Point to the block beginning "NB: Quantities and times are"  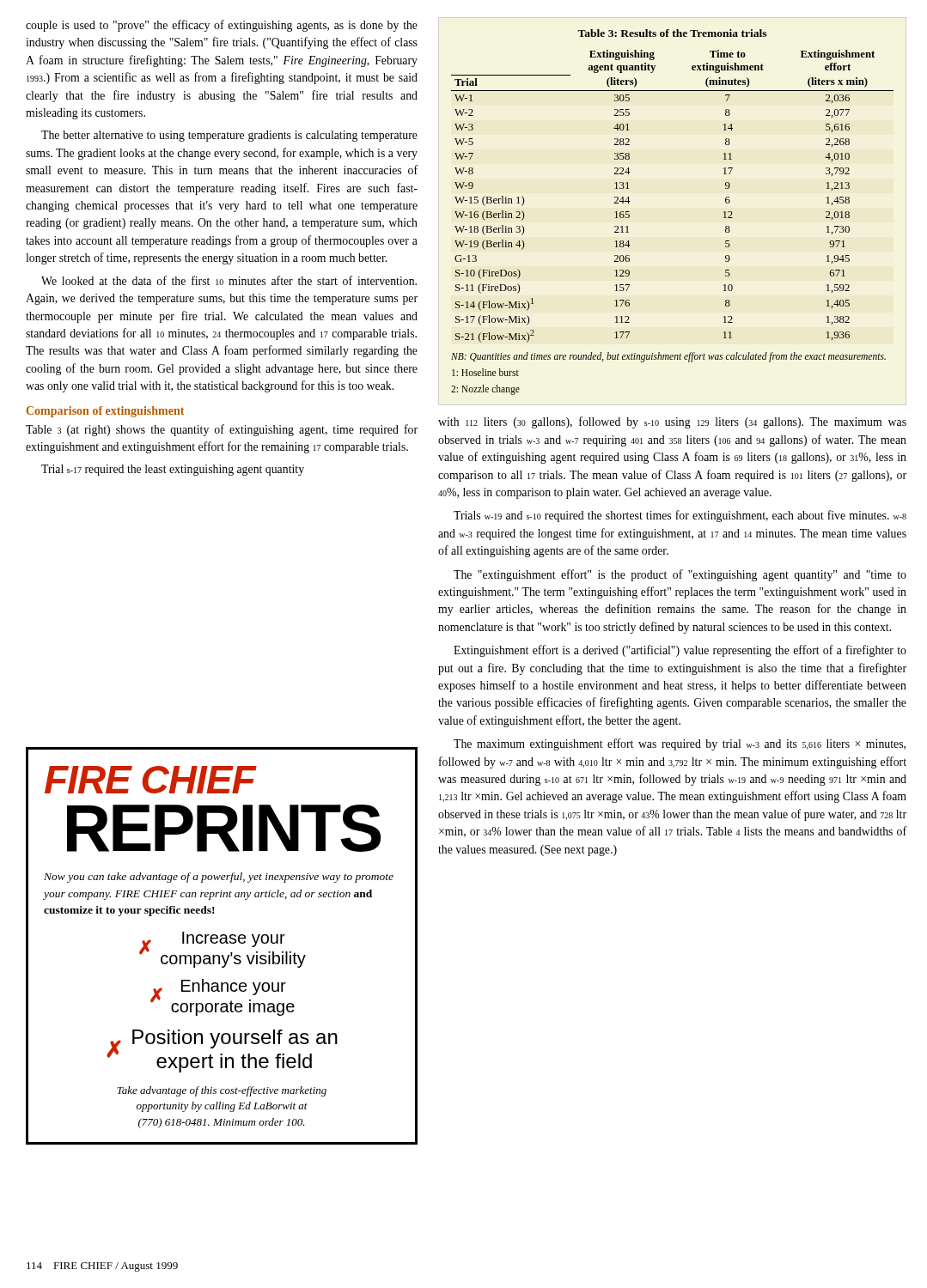click(x=669, y=356)
